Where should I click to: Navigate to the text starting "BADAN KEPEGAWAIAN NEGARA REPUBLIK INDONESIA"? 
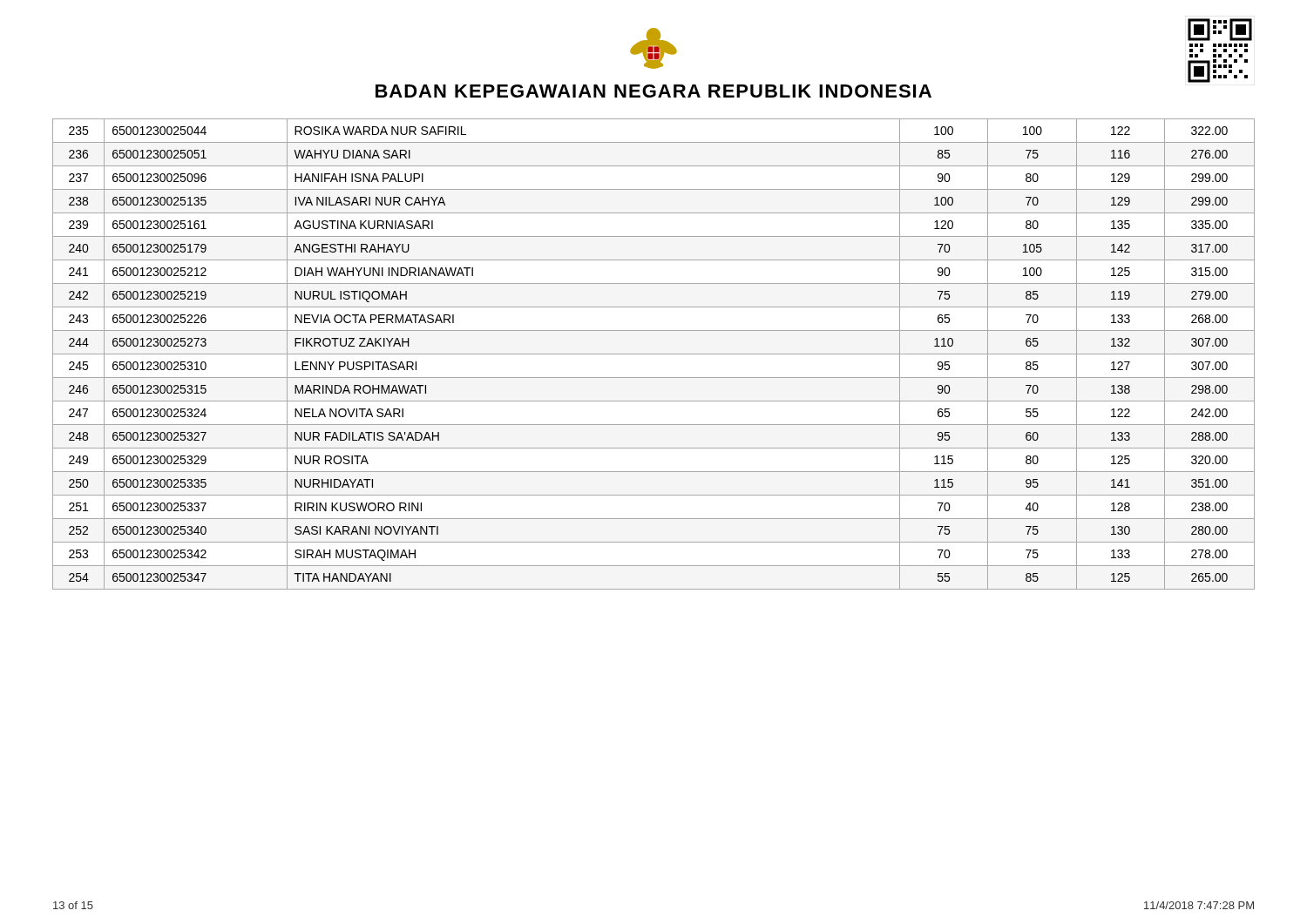(x=654, y=91)
